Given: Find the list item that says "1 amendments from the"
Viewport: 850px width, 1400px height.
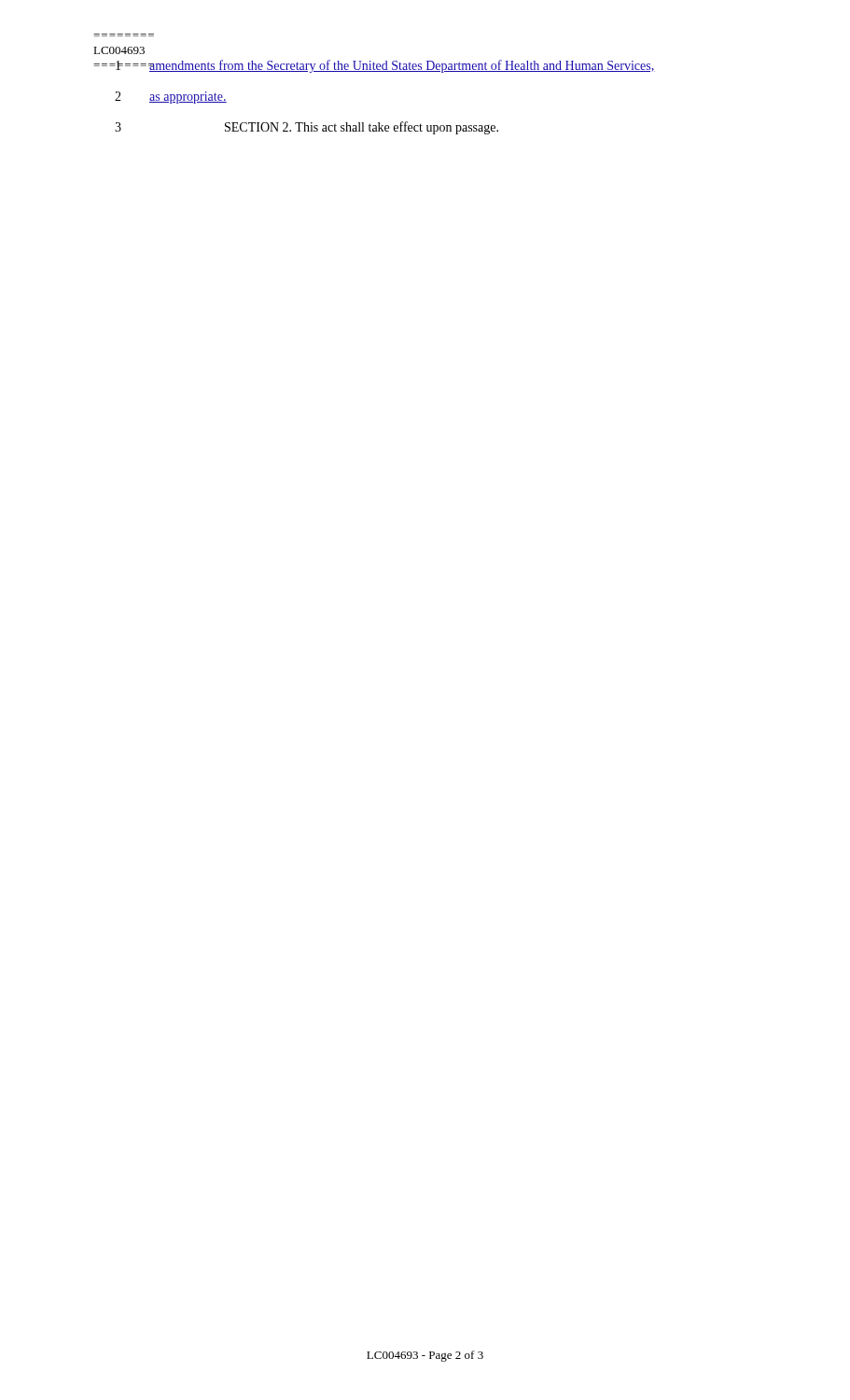Looking at the screenshot, I should [434, 66].
